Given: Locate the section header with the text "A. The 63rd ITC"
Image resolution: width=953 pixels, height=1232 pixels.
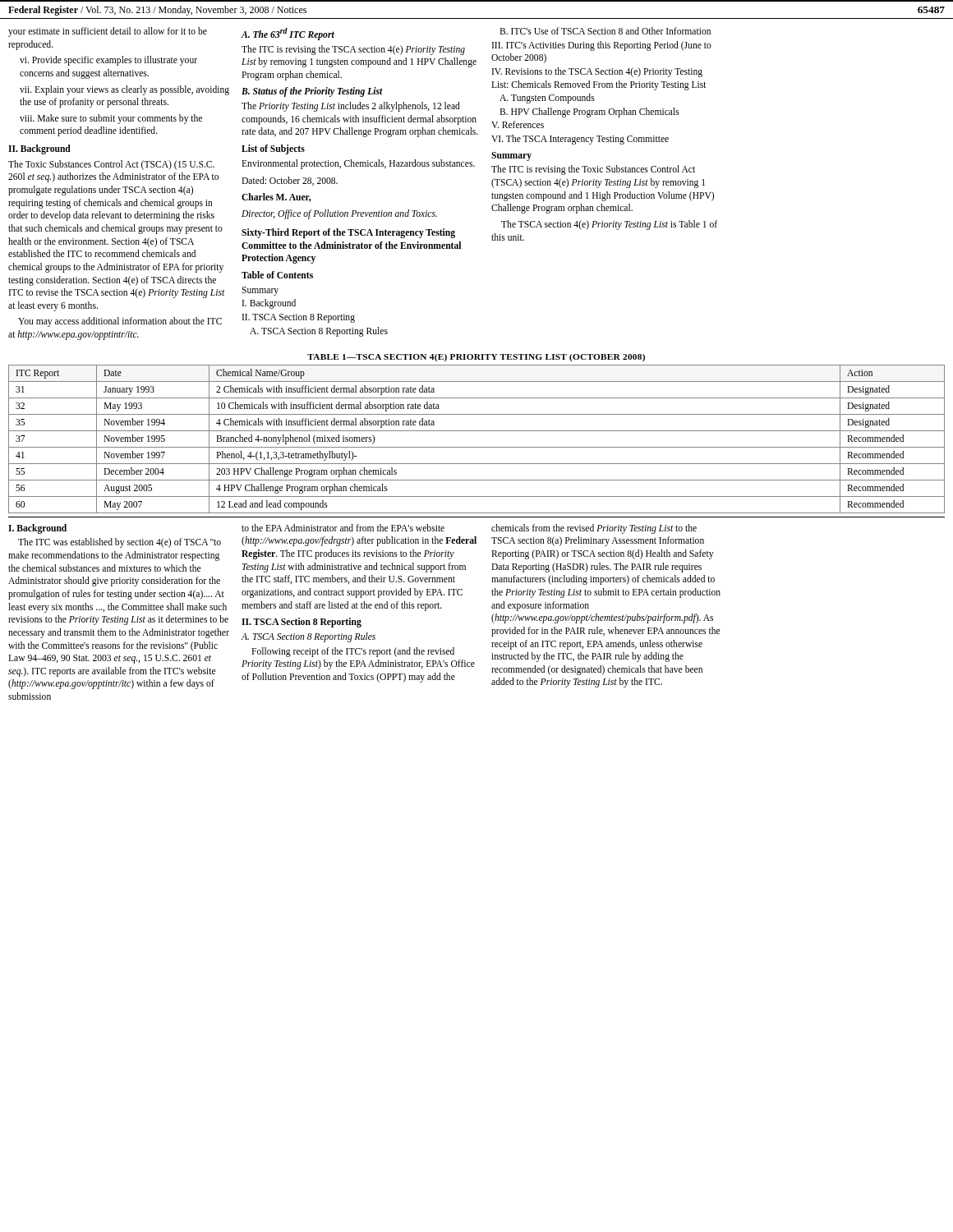Looking at the screenshot, I should (x=288, y=33).
